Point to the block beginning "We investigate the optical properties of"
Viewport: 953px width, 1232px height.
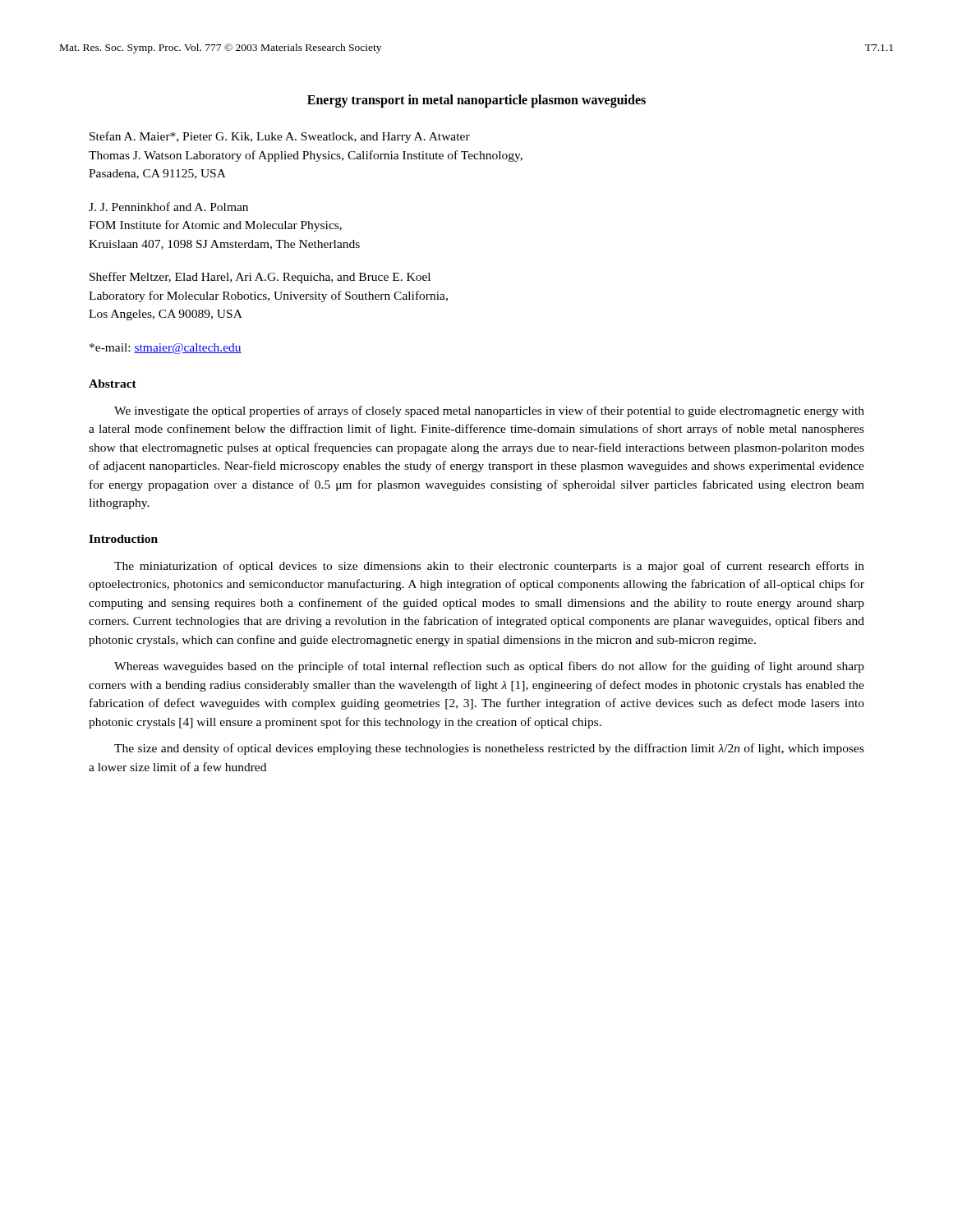476,456
